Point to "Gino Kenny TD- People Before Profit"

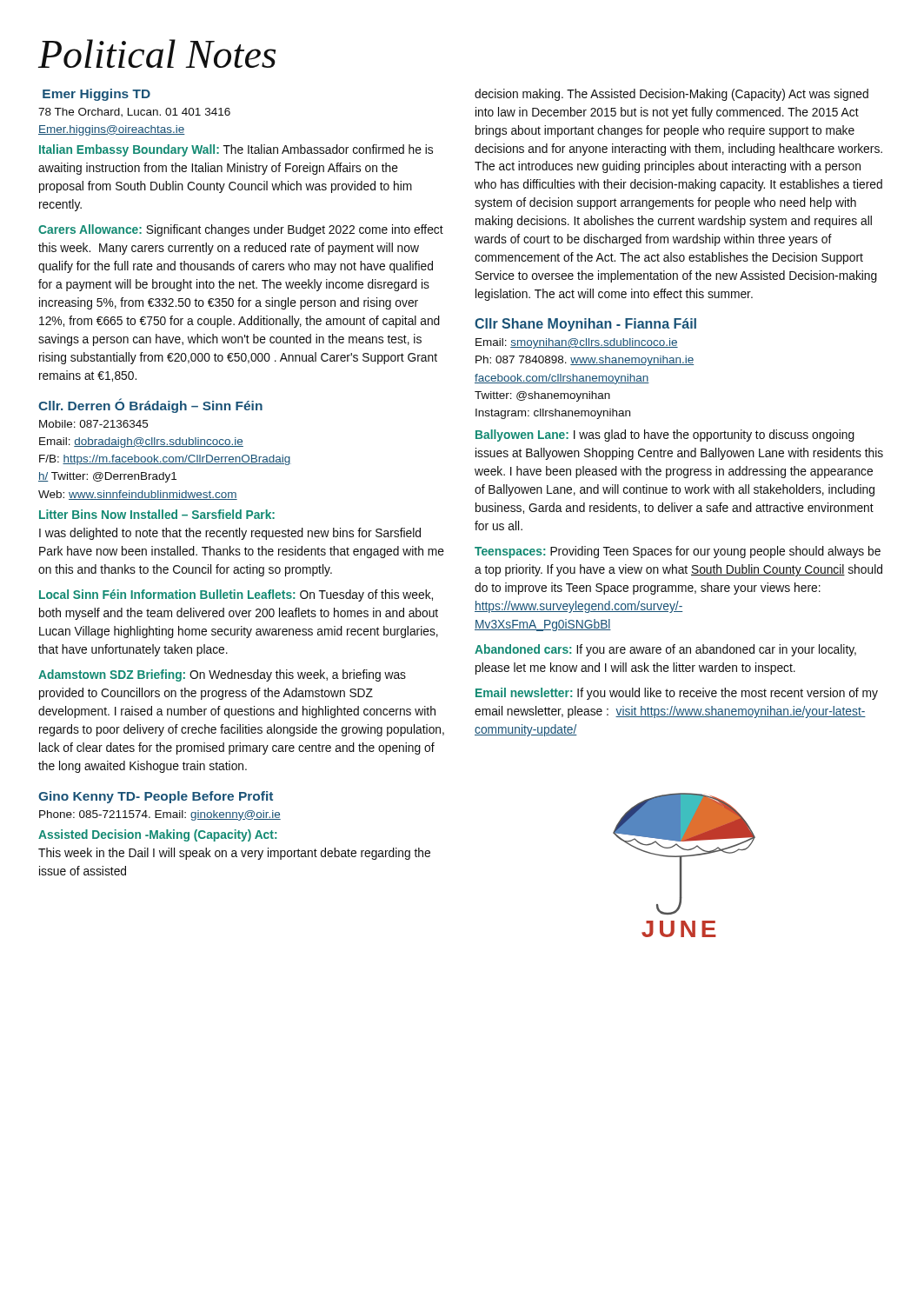click(243, 796)
